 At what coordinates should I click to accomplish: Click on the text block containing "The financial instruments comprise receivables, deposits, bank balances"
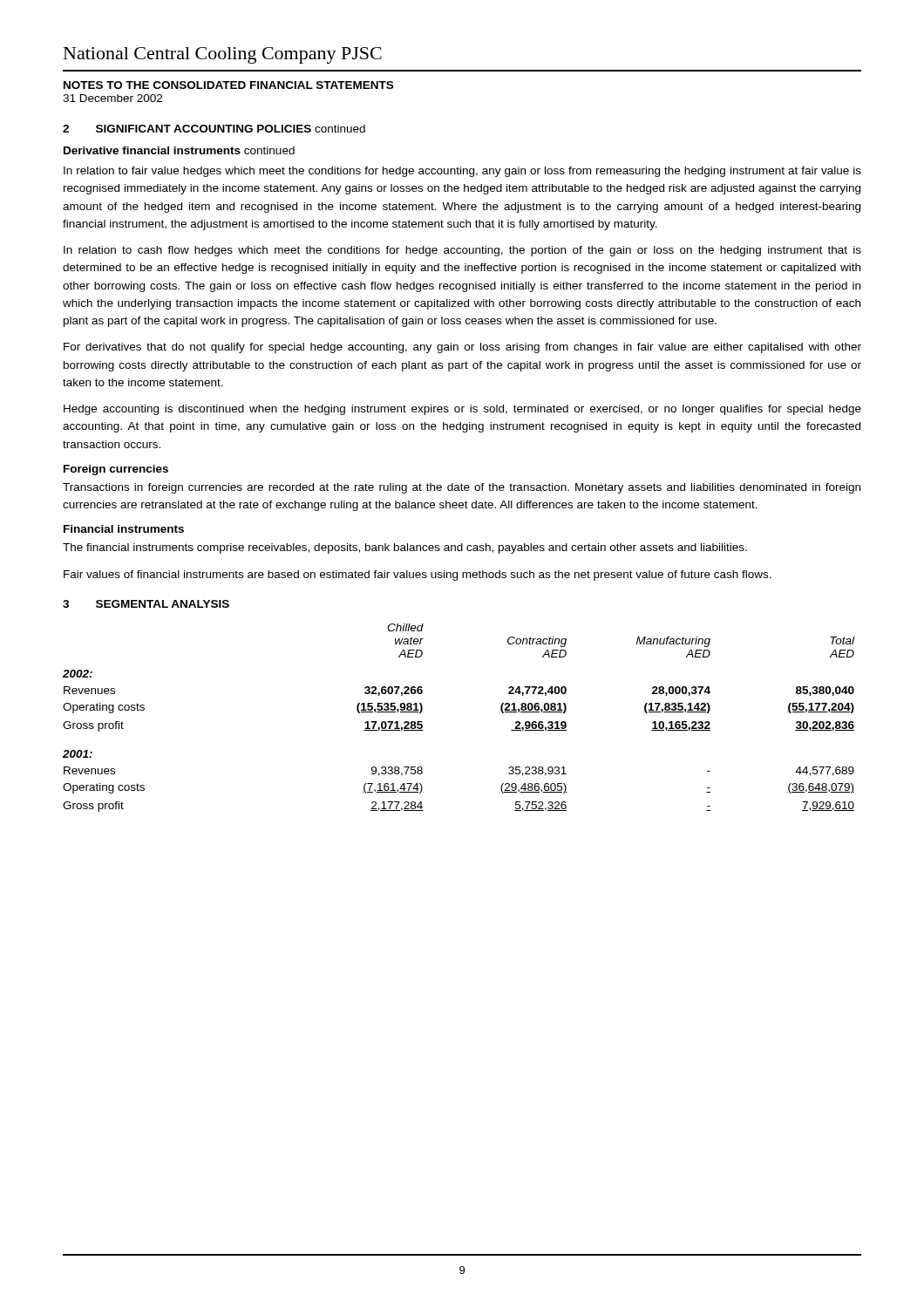click(405, 547)
